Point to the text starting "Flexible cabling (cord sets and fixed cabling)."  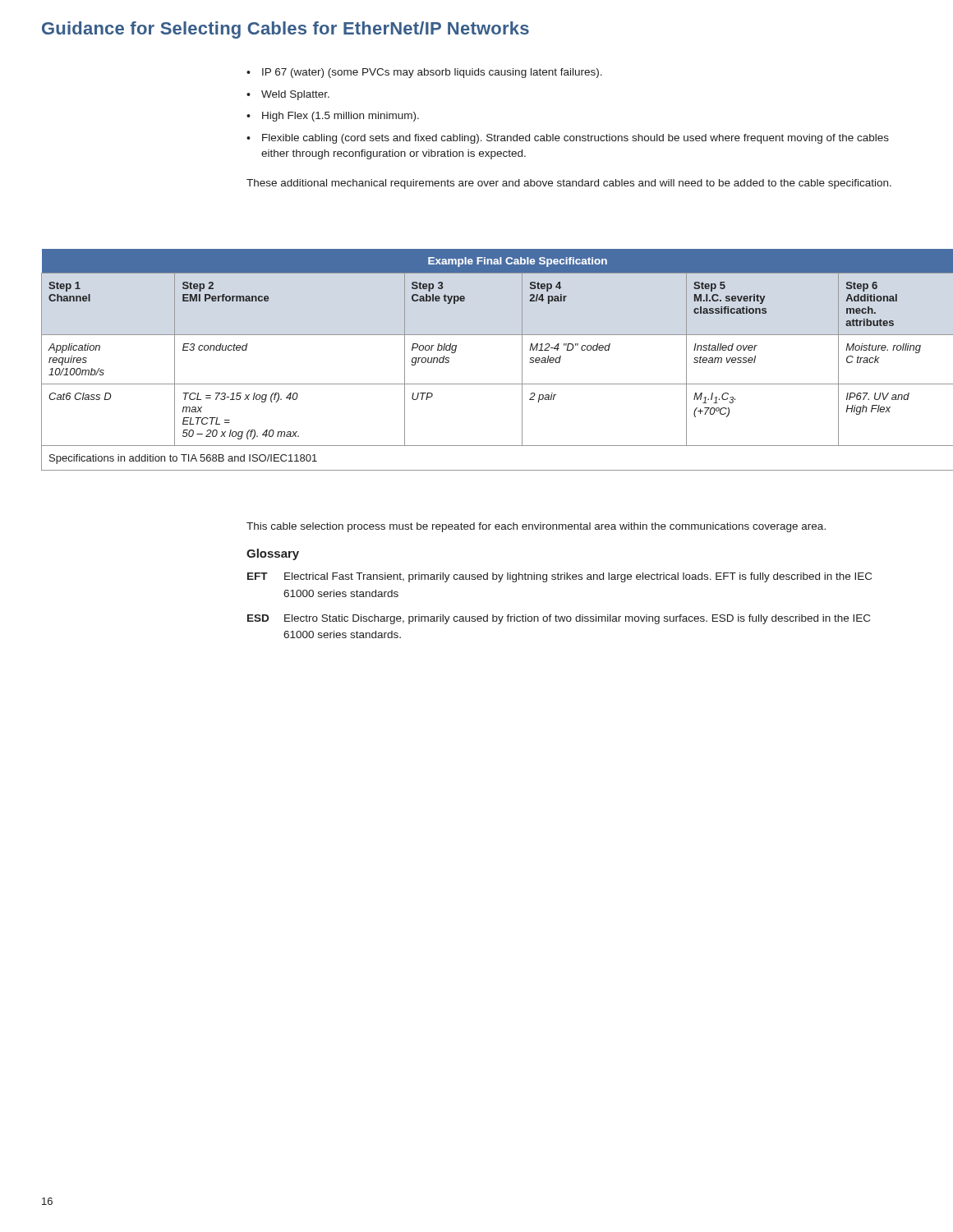(x=575, y=145)
